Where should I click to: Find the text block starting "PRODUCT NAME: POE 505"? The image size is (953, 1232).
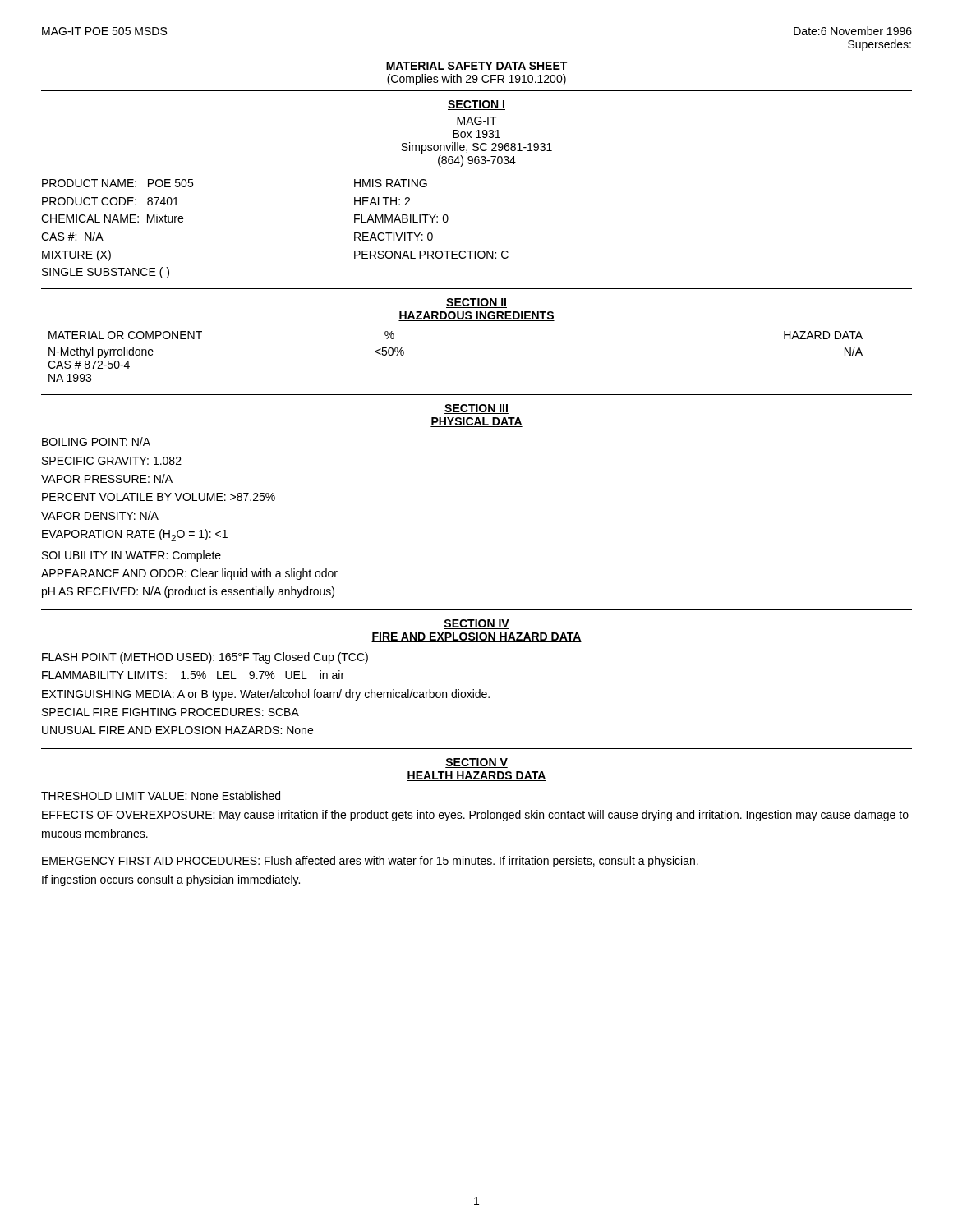tap(117, 228)
